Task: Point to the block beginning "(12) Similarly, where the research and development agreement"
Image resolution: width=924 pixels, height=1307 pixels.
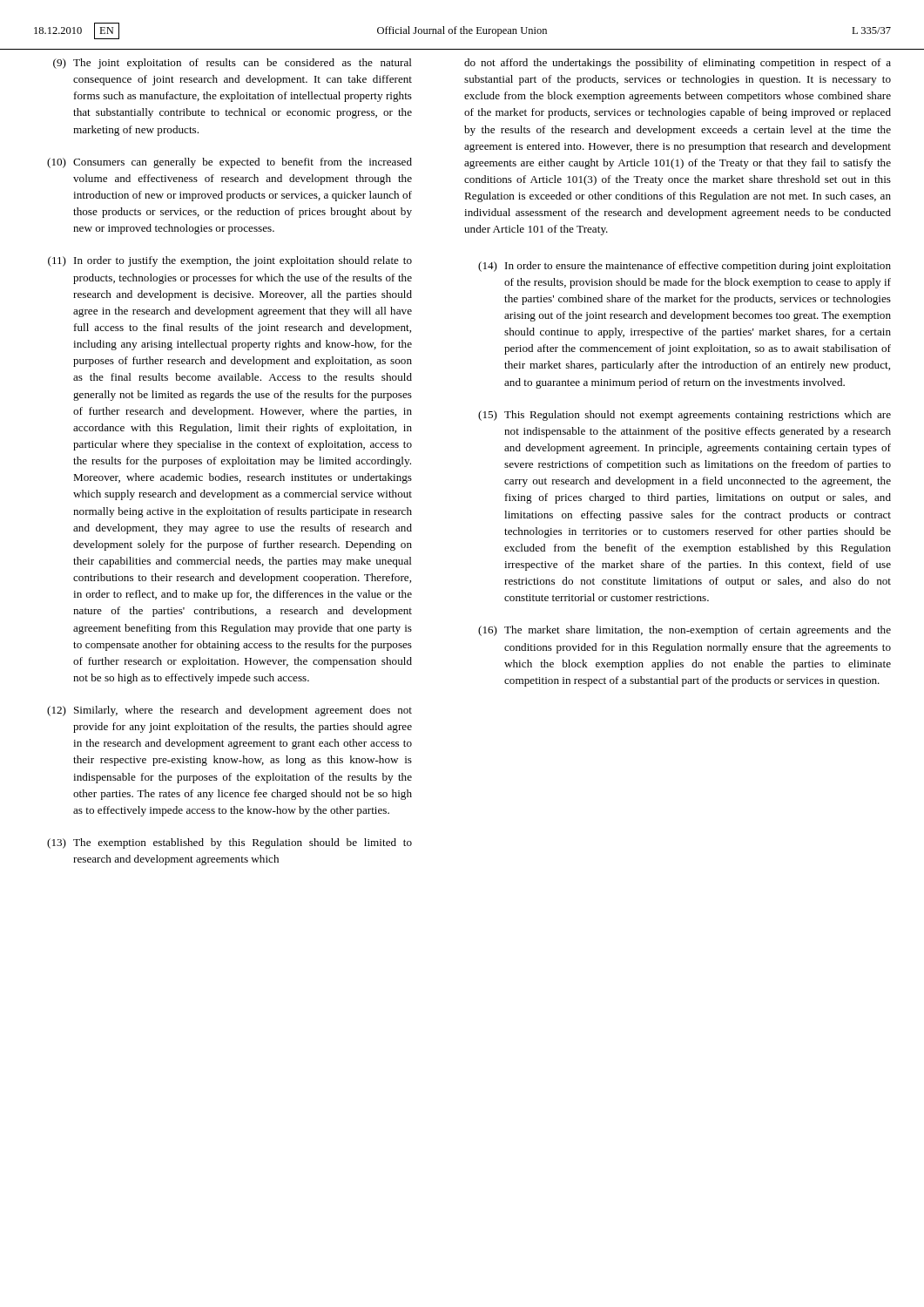Action: point(222,760)
